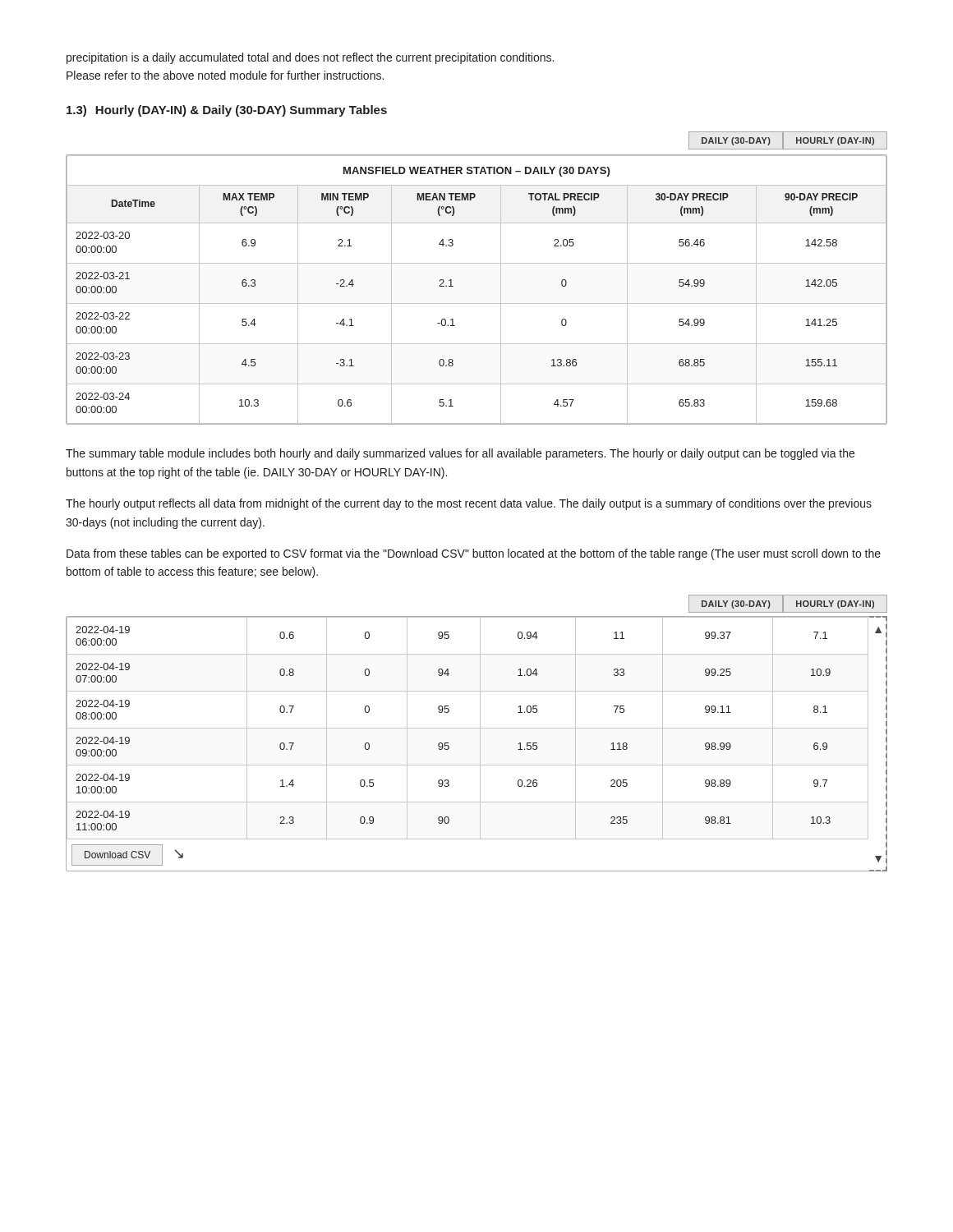Click on the table containing "2022-04-19 06:00:00"
The height and width of the screenshot is (1232, 953).
coord(476,743)
